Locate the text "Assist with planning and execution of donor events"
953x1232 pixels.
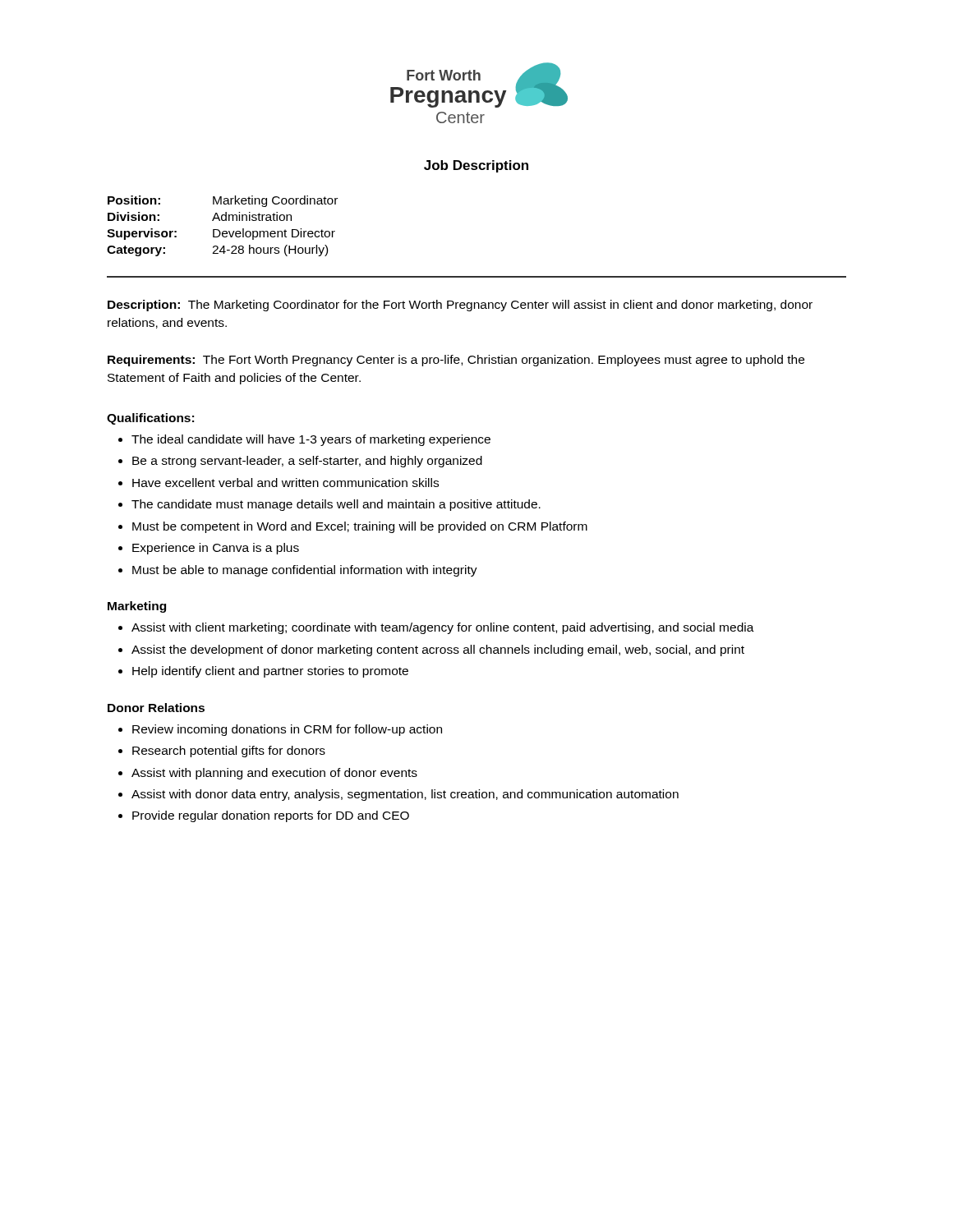tap(274, 772)
